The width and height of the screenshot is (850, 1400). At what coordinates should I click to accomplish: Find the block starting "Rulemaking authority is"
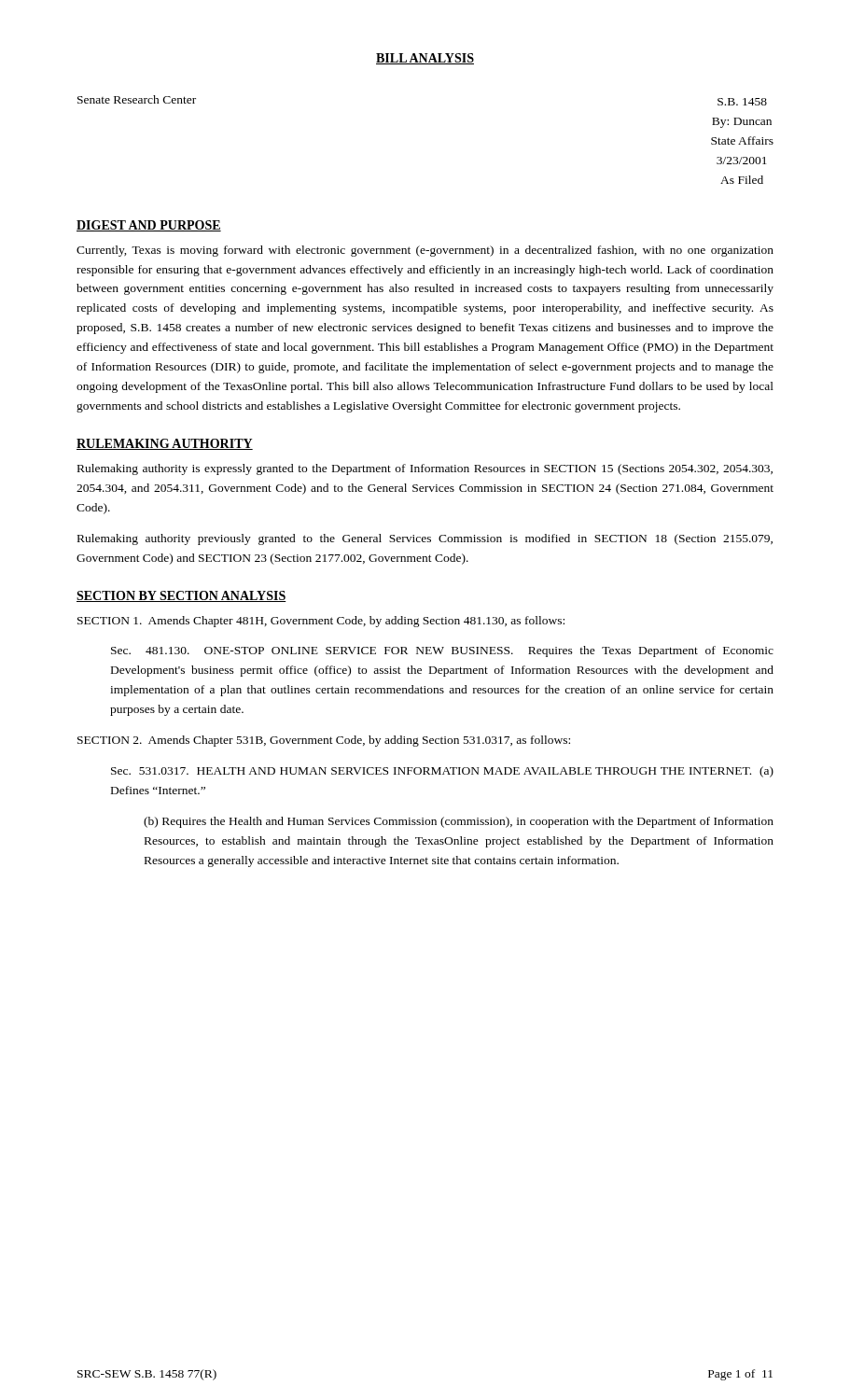tap(425, 488)
